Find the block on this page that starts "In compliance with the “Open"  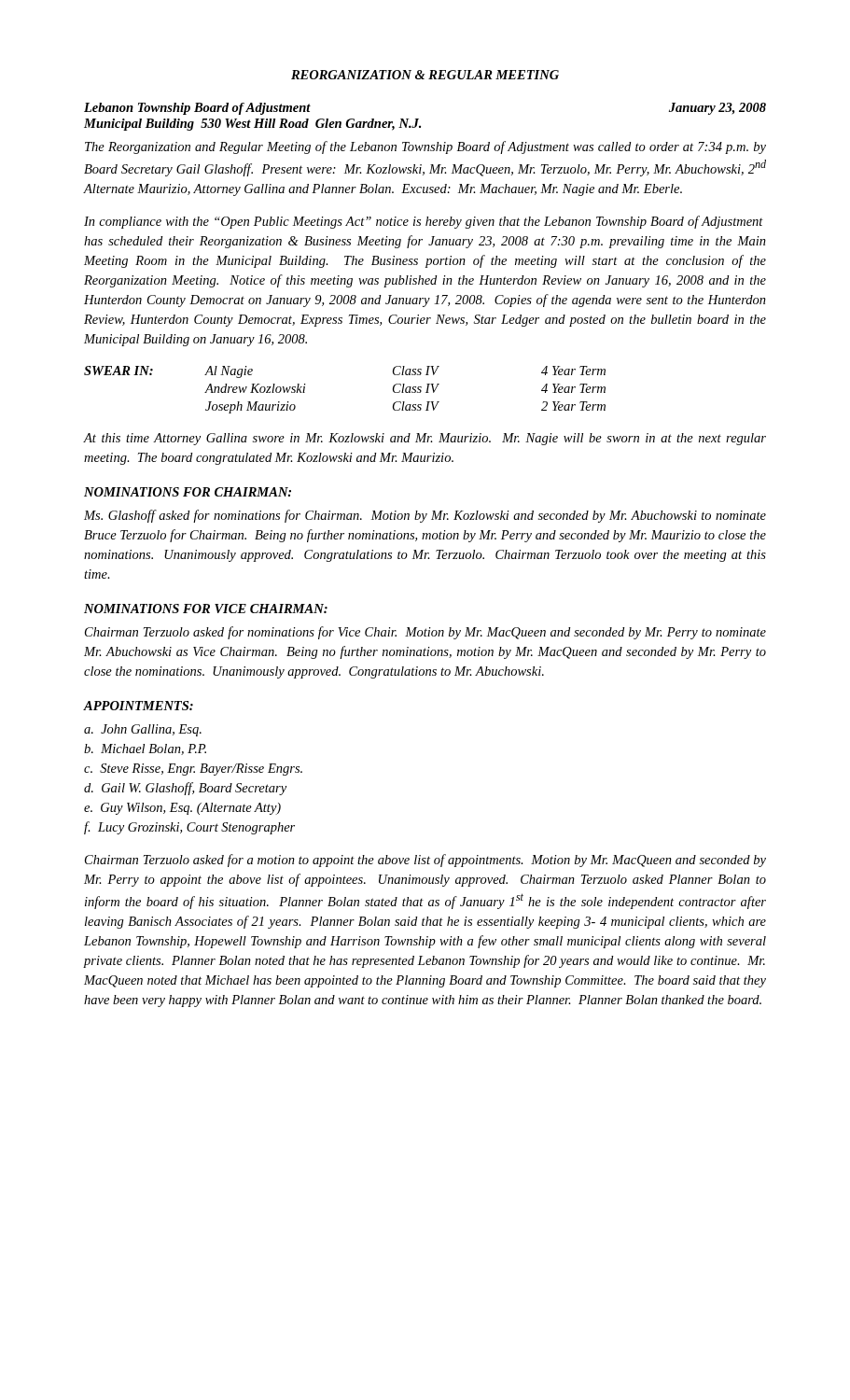[425, 280]
